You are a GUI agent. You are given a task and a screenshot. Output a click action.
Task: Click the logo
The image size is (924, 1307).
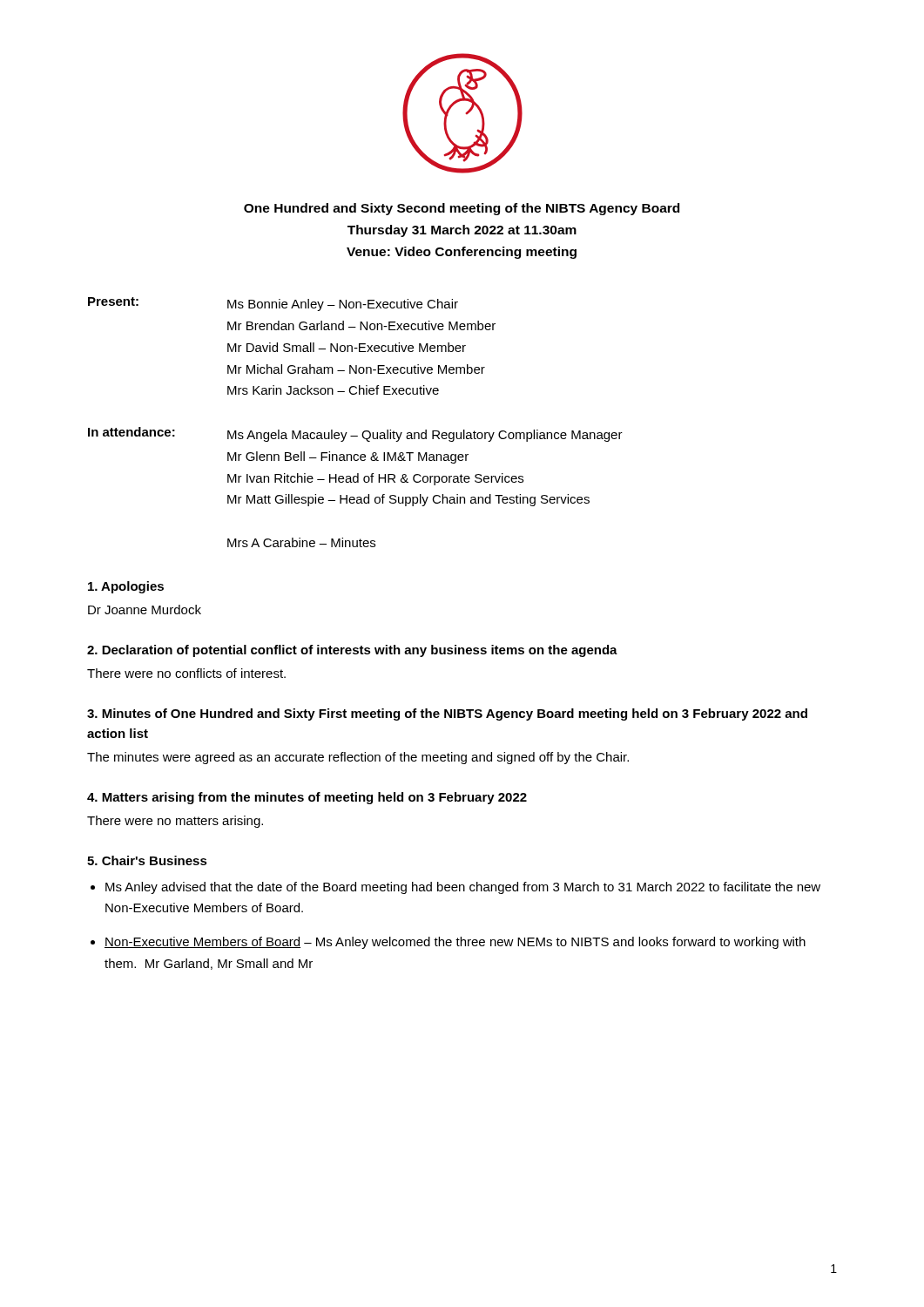tap(462, 115)
